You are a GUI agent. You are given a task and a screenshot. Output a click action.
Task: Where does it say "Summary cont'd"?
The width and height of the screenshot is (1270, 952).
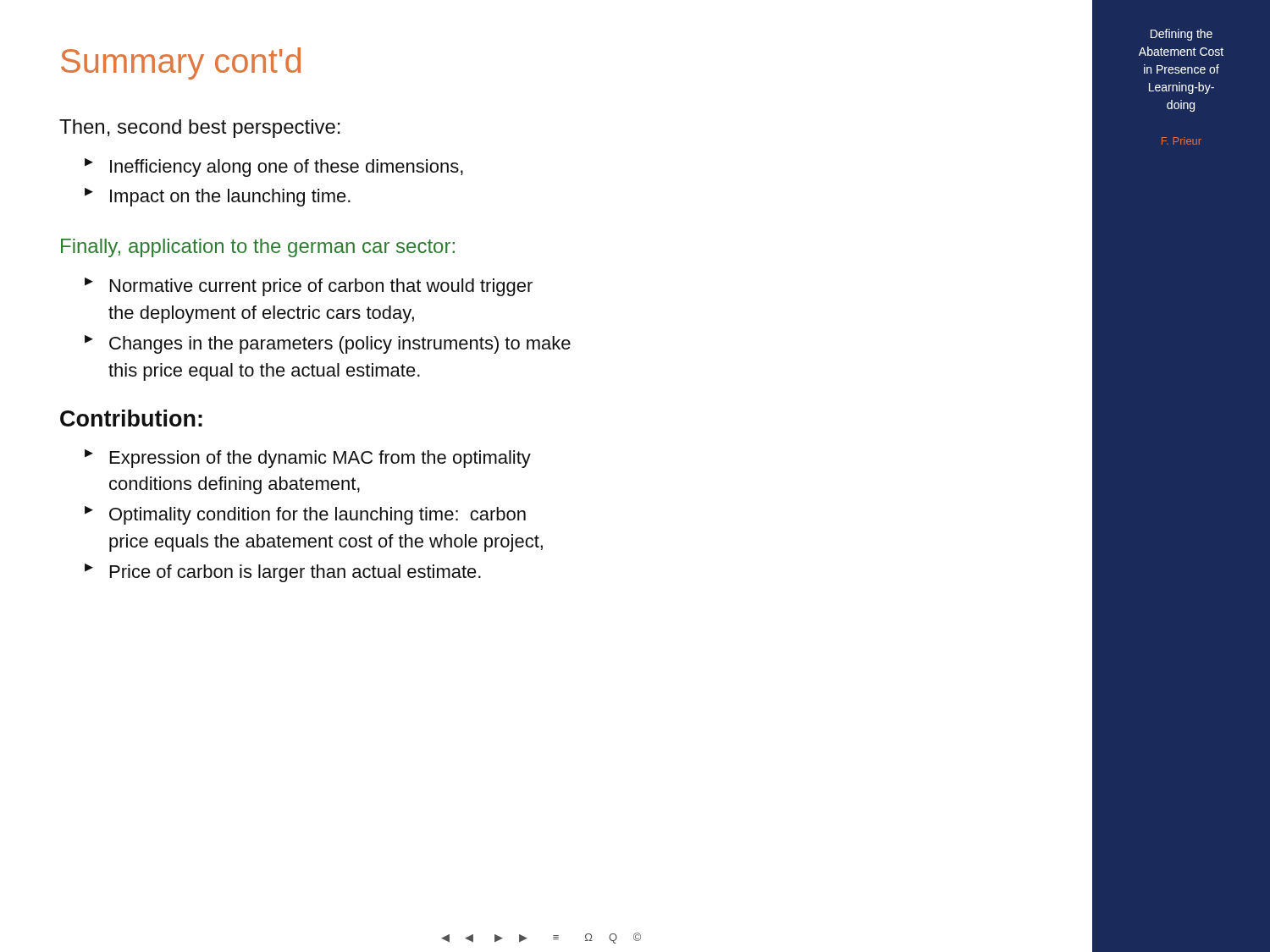pos(181,61)
